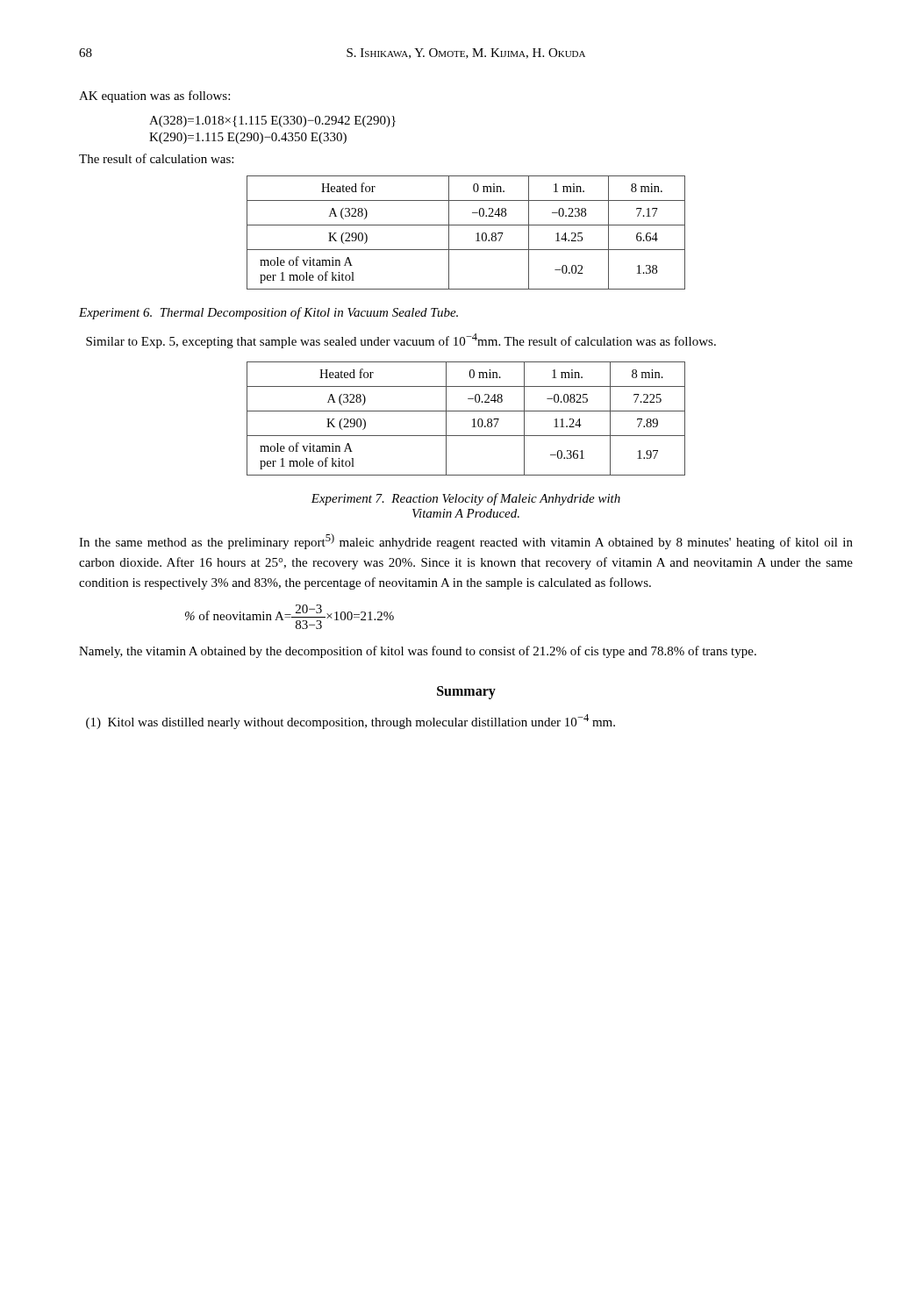Point to the region starting "(1) Kitol was distilled nearly without"
This screenshot has height=1316, width=923.
point(347,720)
